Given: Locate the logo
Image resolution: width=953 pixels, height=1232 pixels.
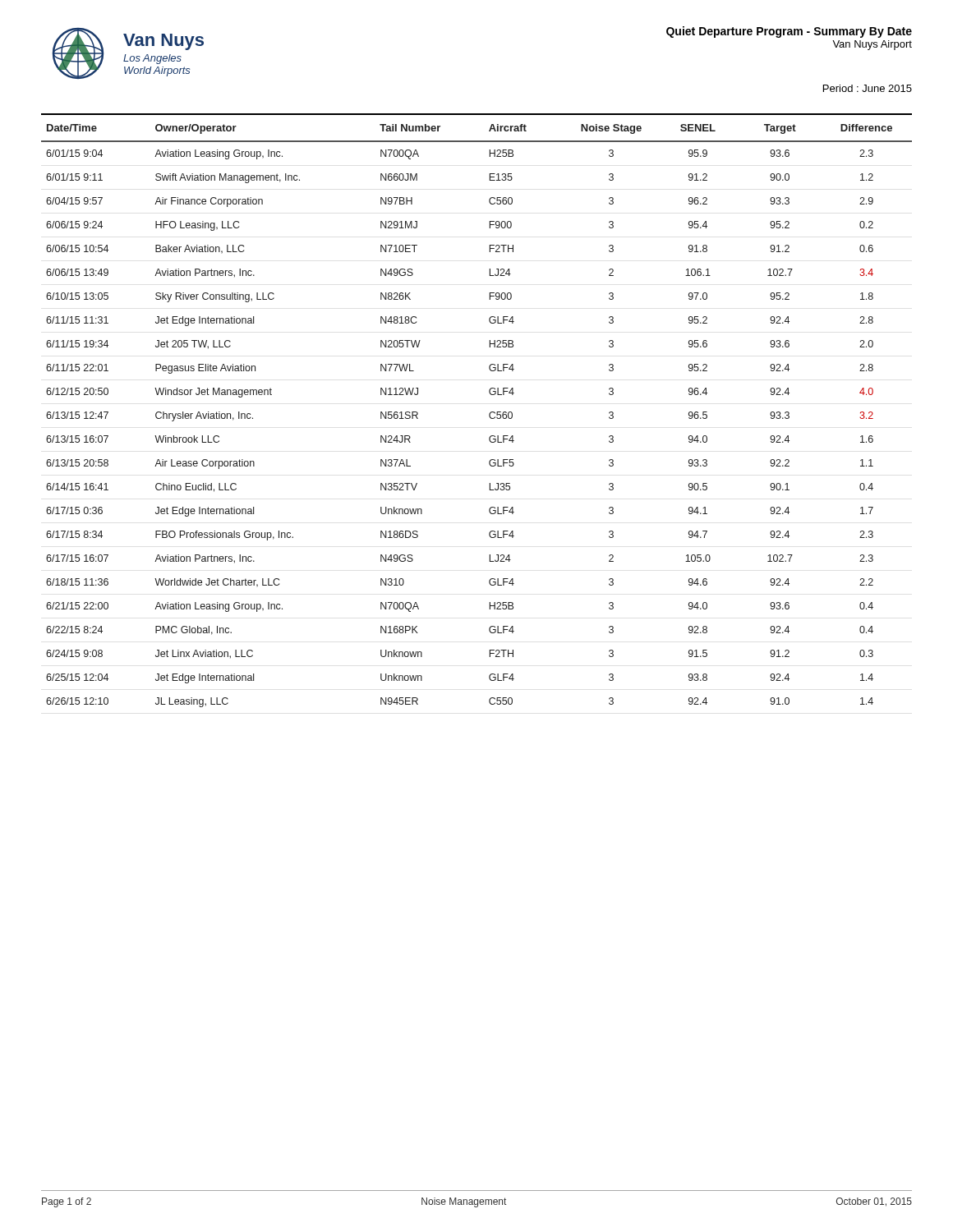Looking at the screenshot, I should click(123, 53).
